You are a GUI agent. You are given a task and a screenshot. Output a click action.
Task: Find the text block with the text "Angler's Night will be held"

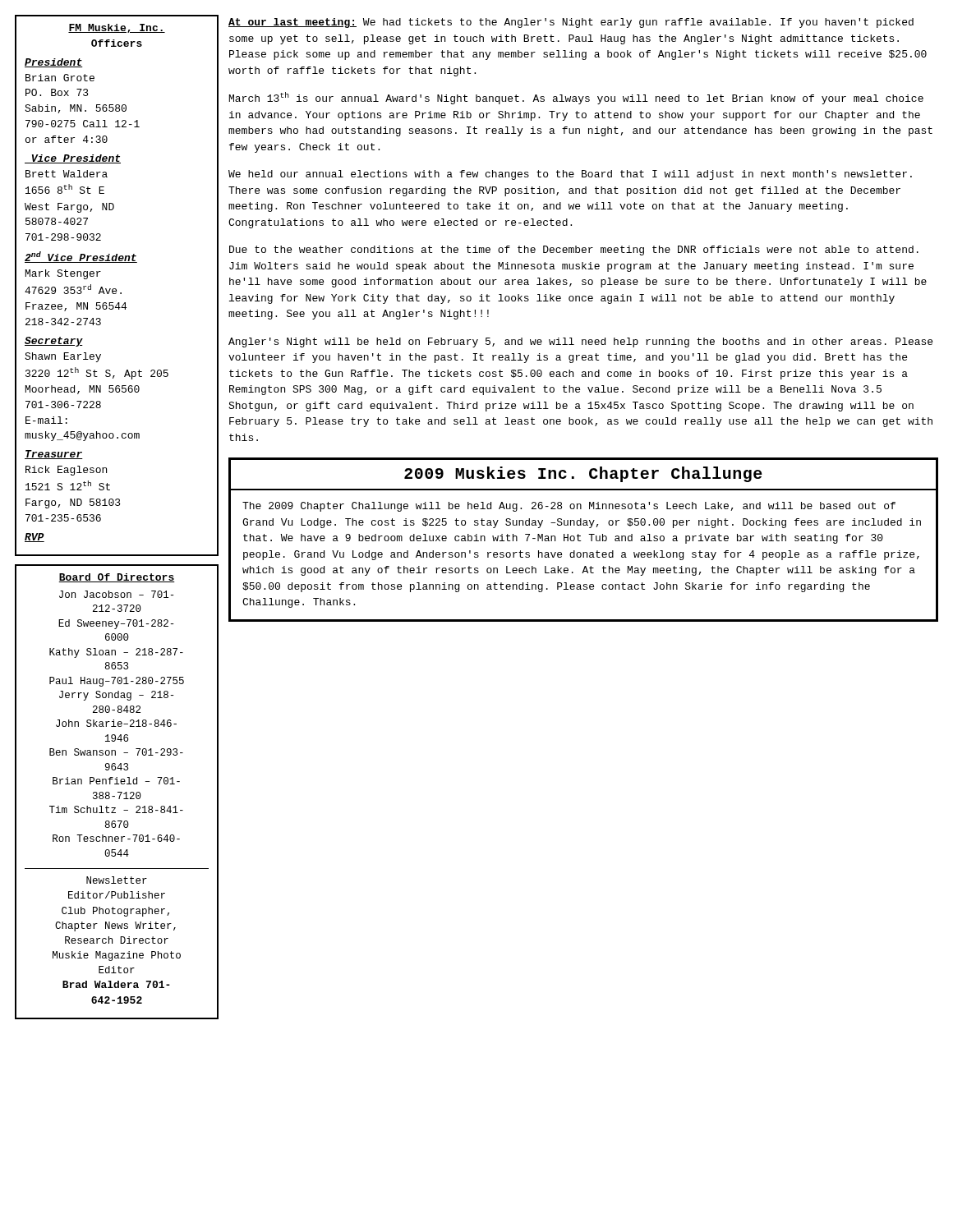coord(581,390)
